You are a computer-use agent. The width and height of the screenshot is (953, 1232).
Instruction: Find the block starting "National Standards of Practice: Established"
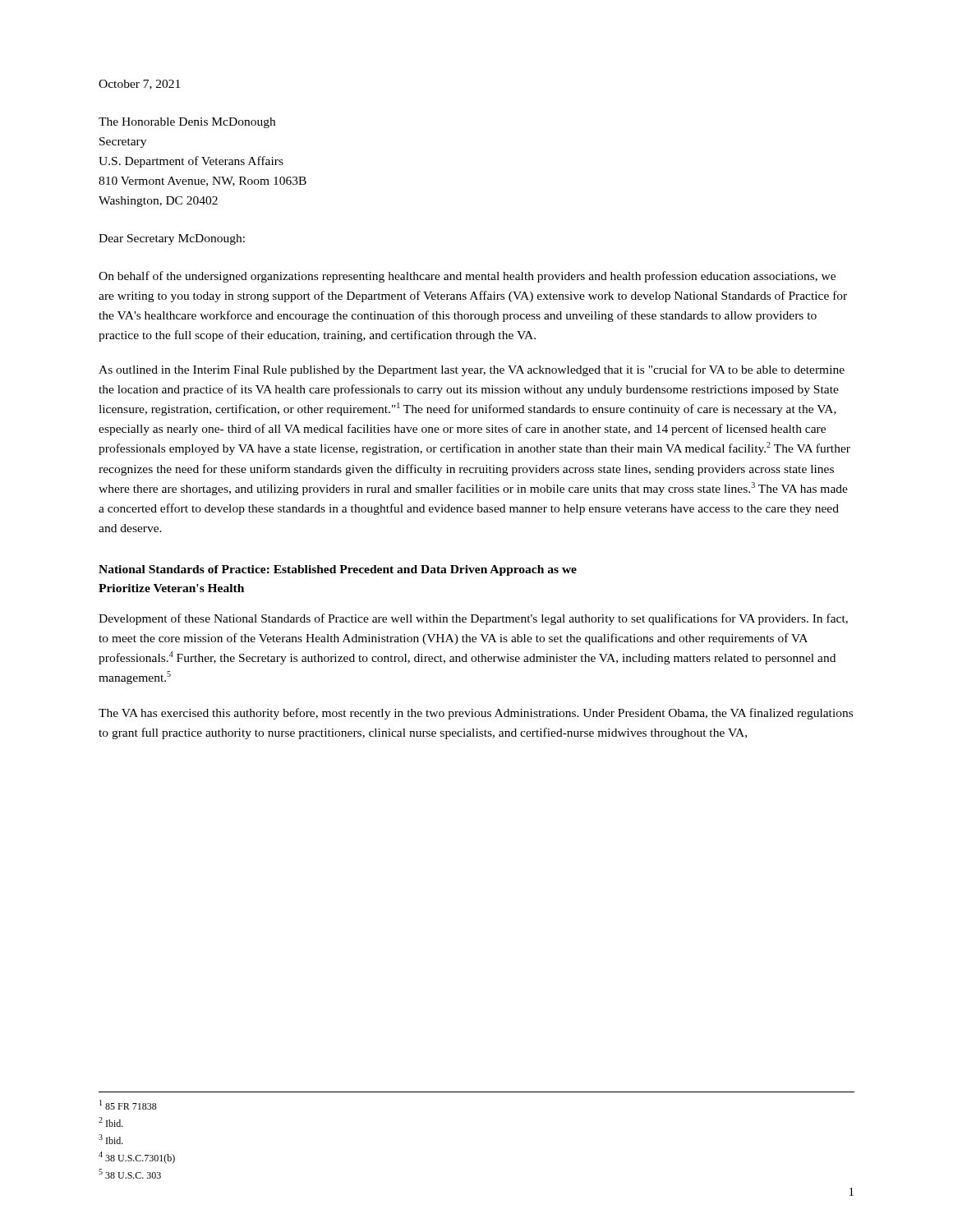click(338, 578)
